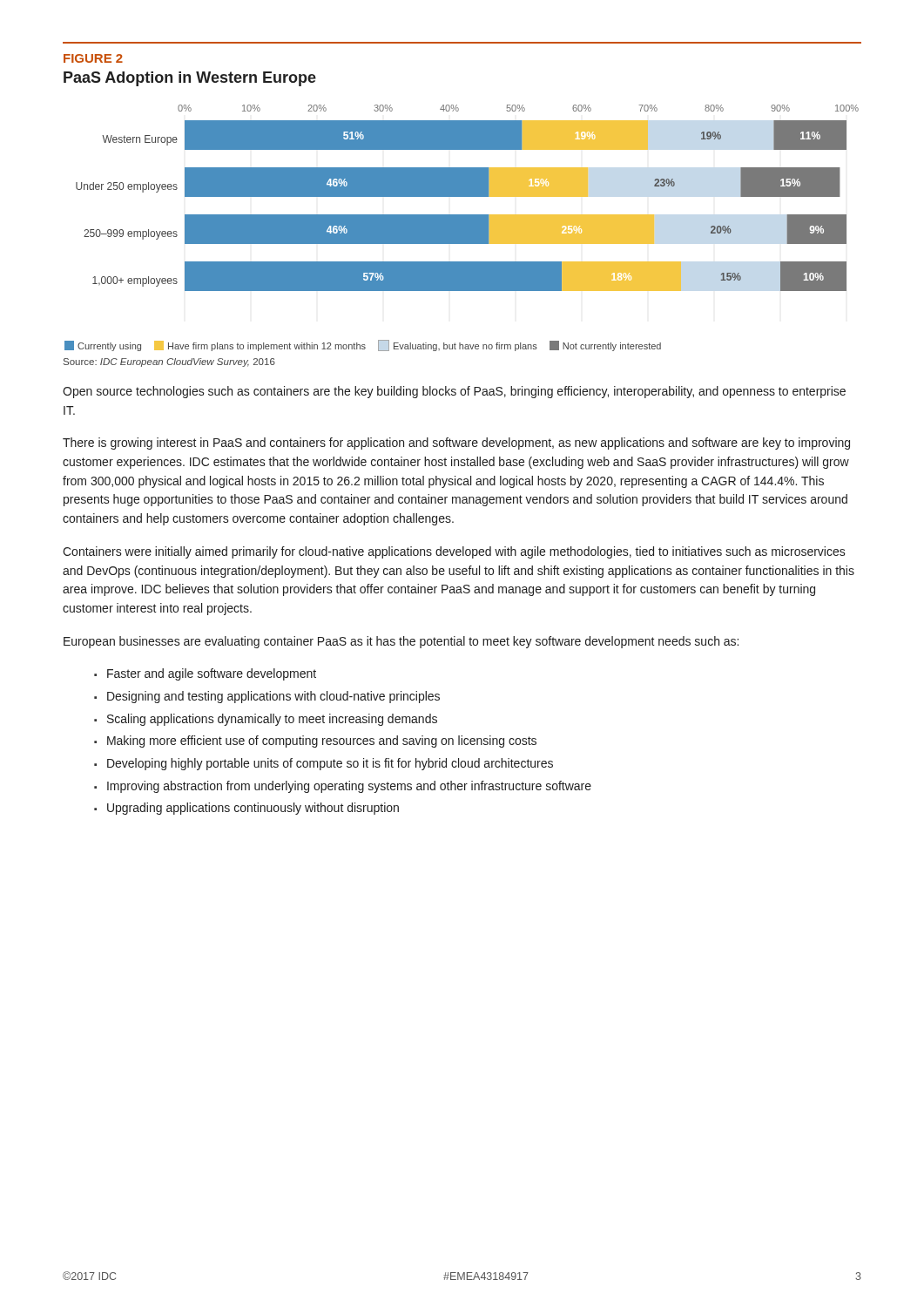Select the passage starting "Designing and testing applications with cloud-native principles"
This screenshot has height=1307, width=924.
coord(273,696)
